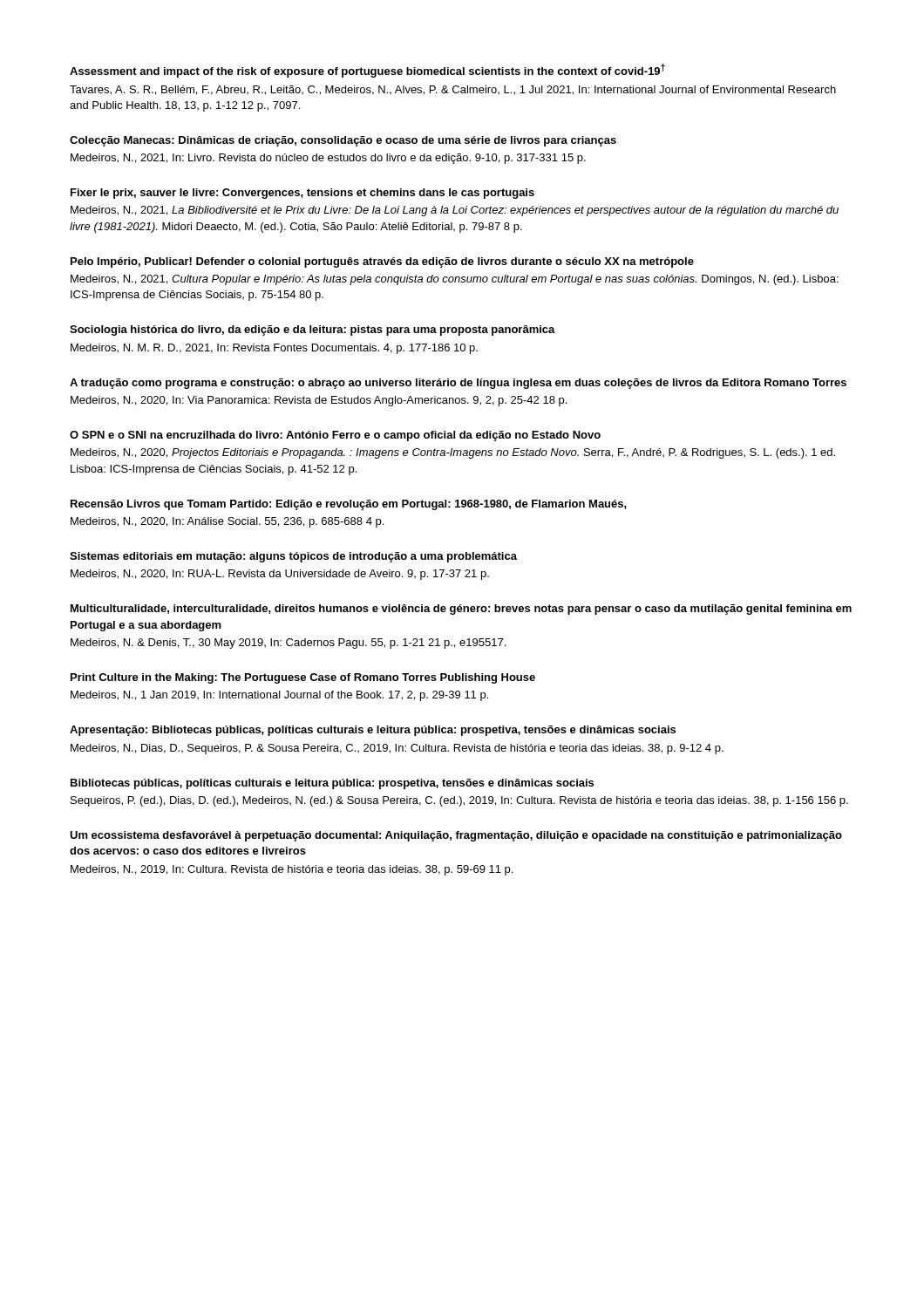Find the list item containing "Apresentação: Bibliotecas públicas, políticas culturais e leitura pública:"
924x1308 pixels.
(462, 739)
